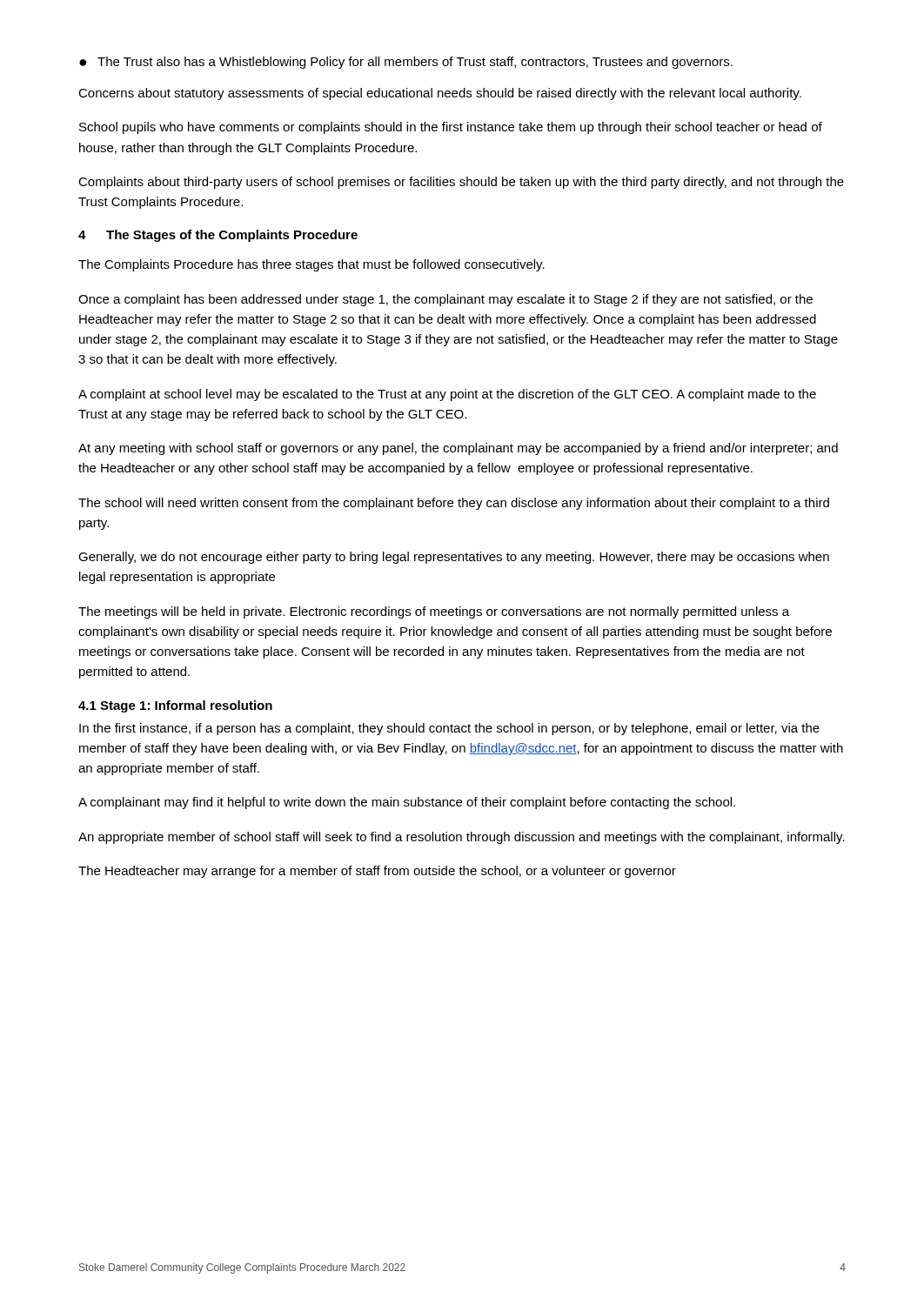Point to the block beginning "The Complaints Procedure has three"
924x1305 pixels.
[x=462, y=264]
